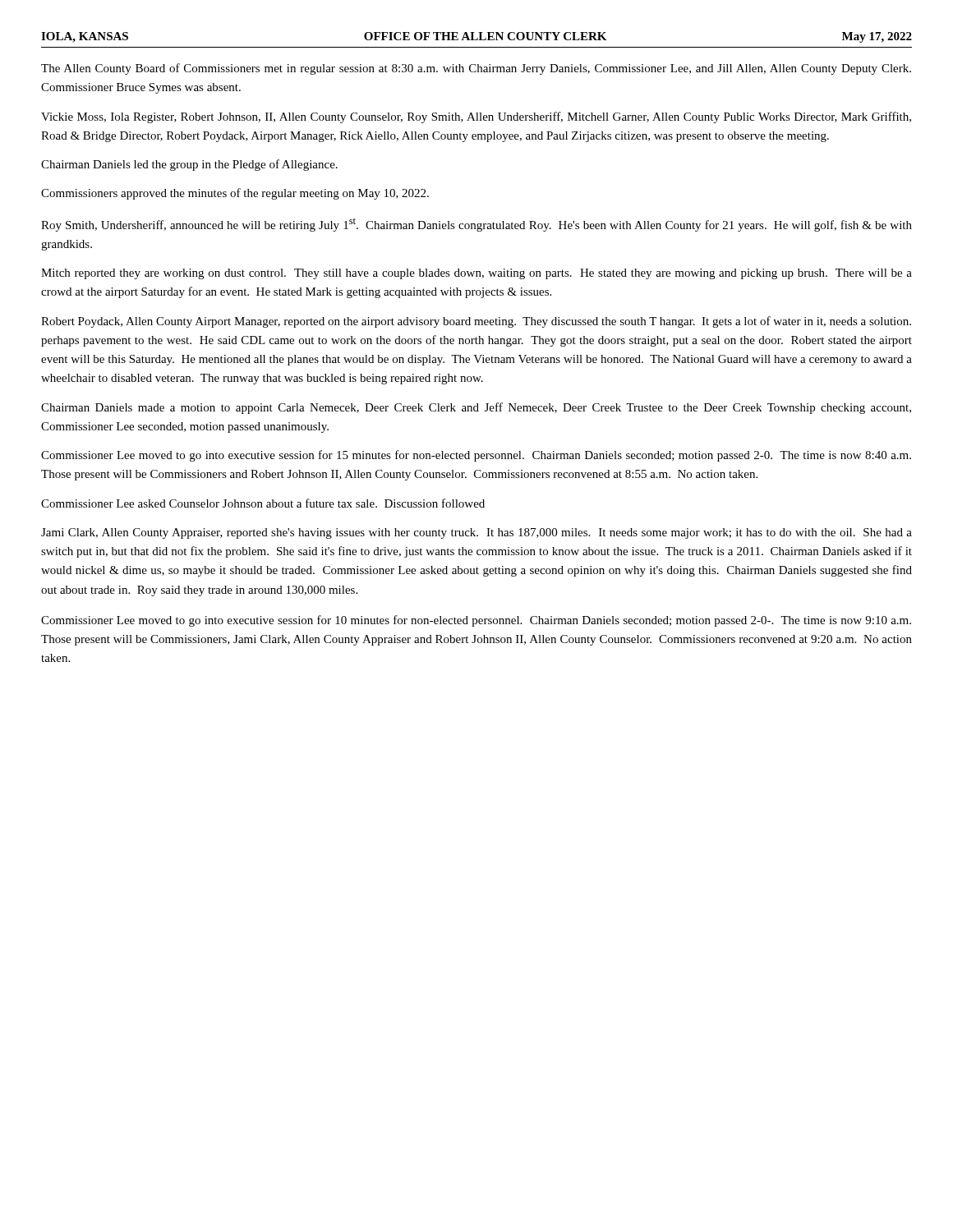Screen dimensions: 1232x953
Task: Locate the text block that reads "Chairman Daniels led the group"
Action: coord(190,164)
